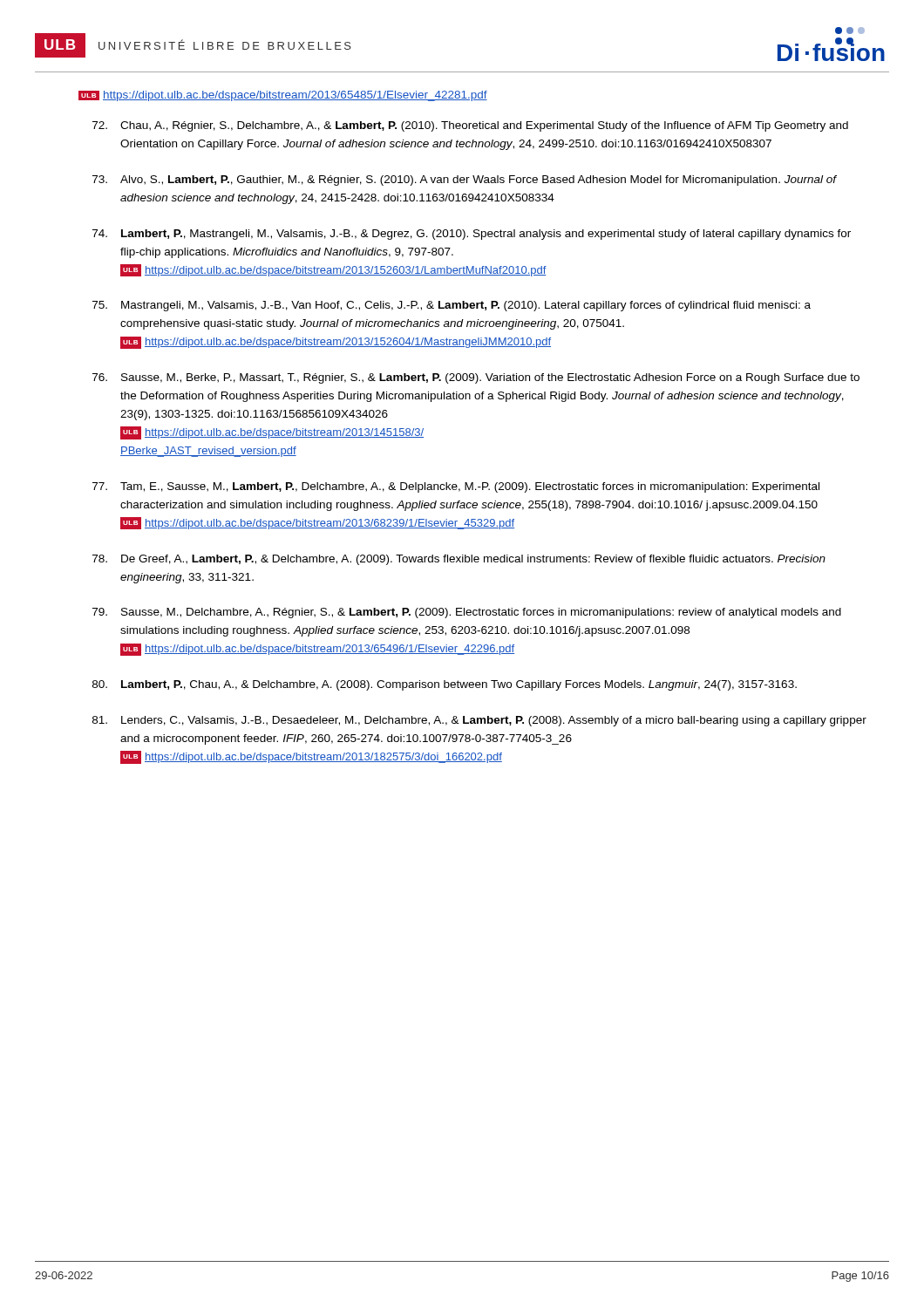Select the passage starting "81. Lenders, C., Valsamis,"
Image resolution: width=924 pixels, height=1308 pixels.
(471, 739)
